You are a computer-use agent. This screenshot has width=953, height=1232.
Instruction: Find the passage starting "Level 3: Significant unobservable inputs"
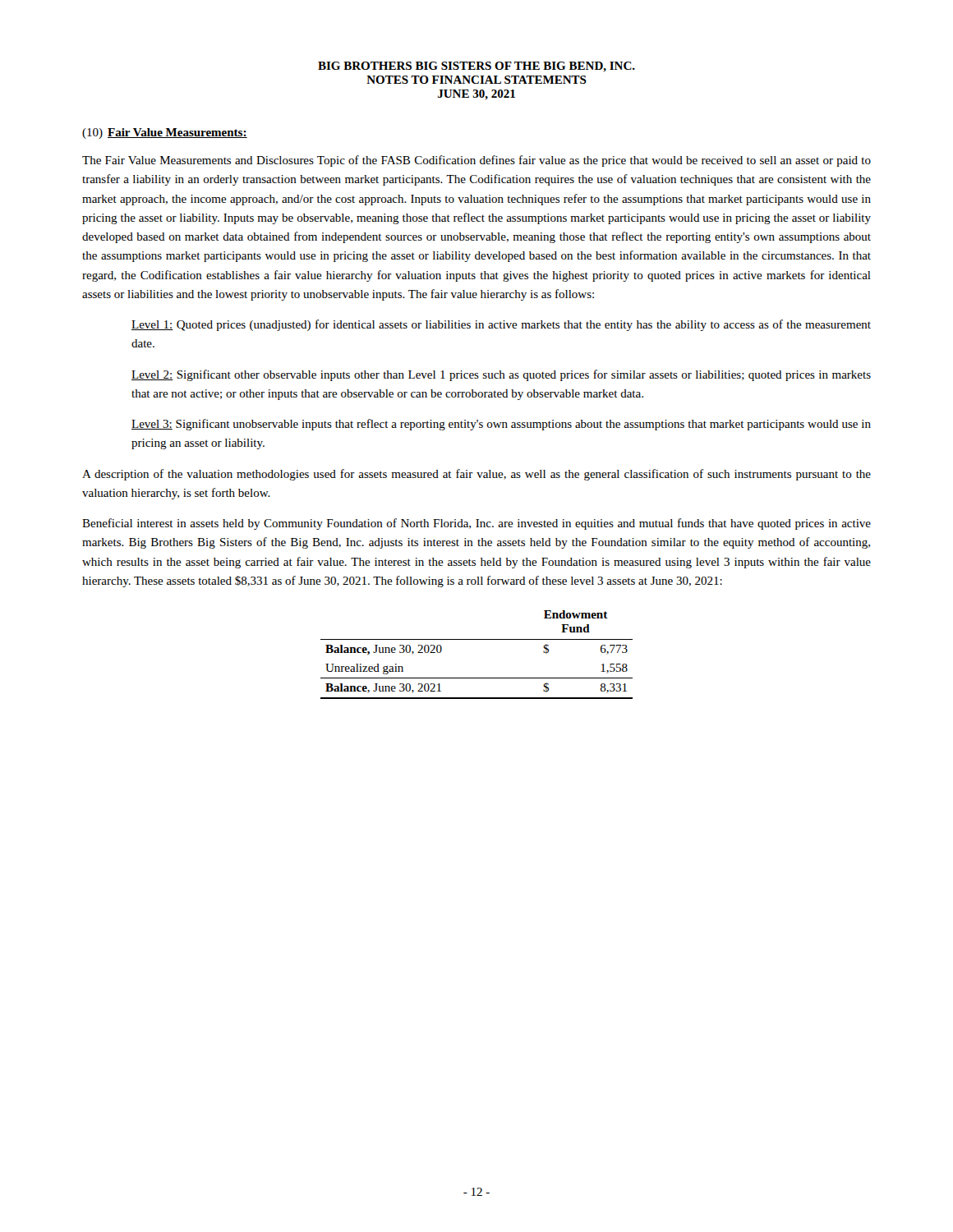501,433
